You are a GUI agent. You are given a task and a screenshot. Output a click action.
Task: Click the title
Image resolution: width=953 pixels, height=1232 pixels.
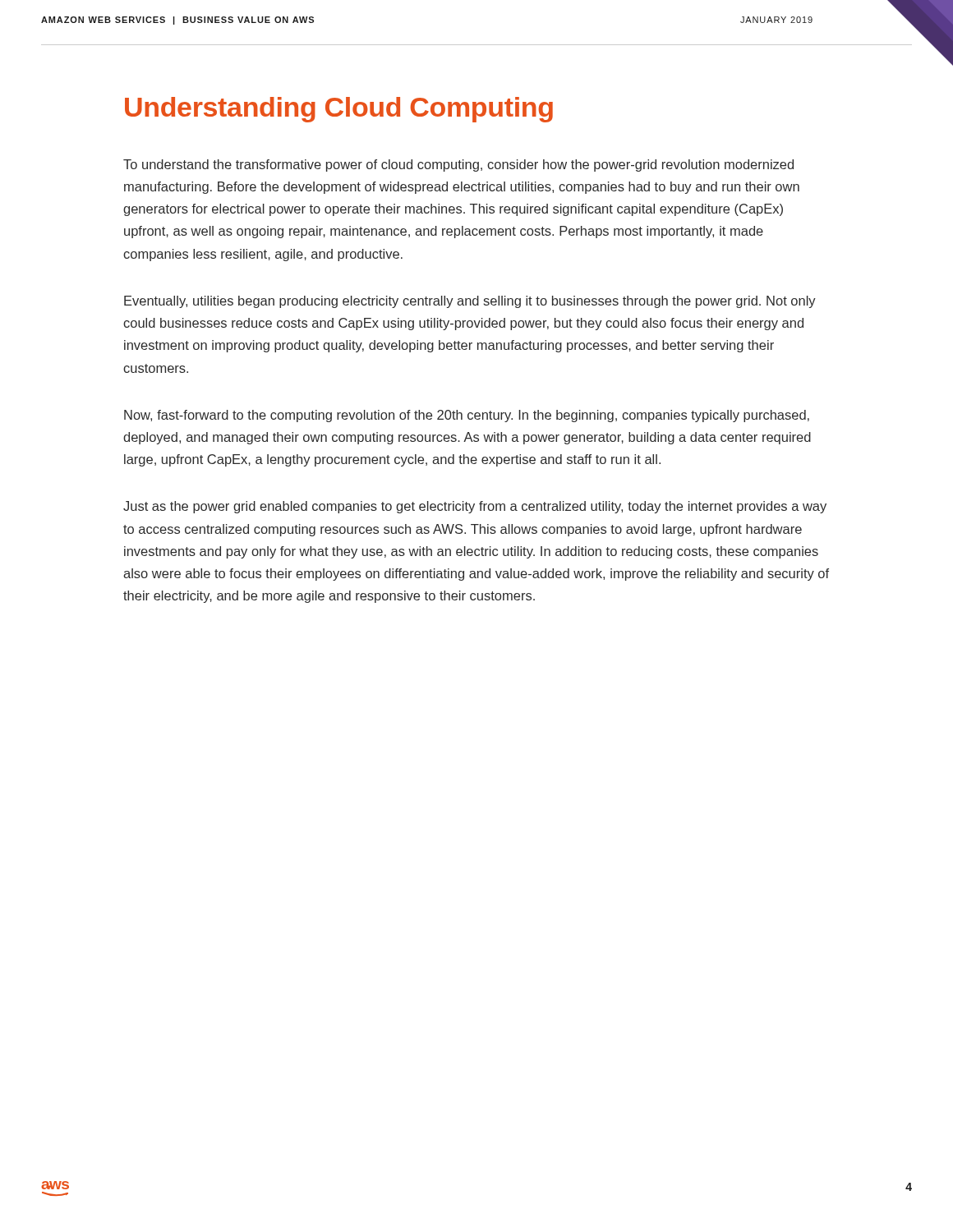point(339,107)
